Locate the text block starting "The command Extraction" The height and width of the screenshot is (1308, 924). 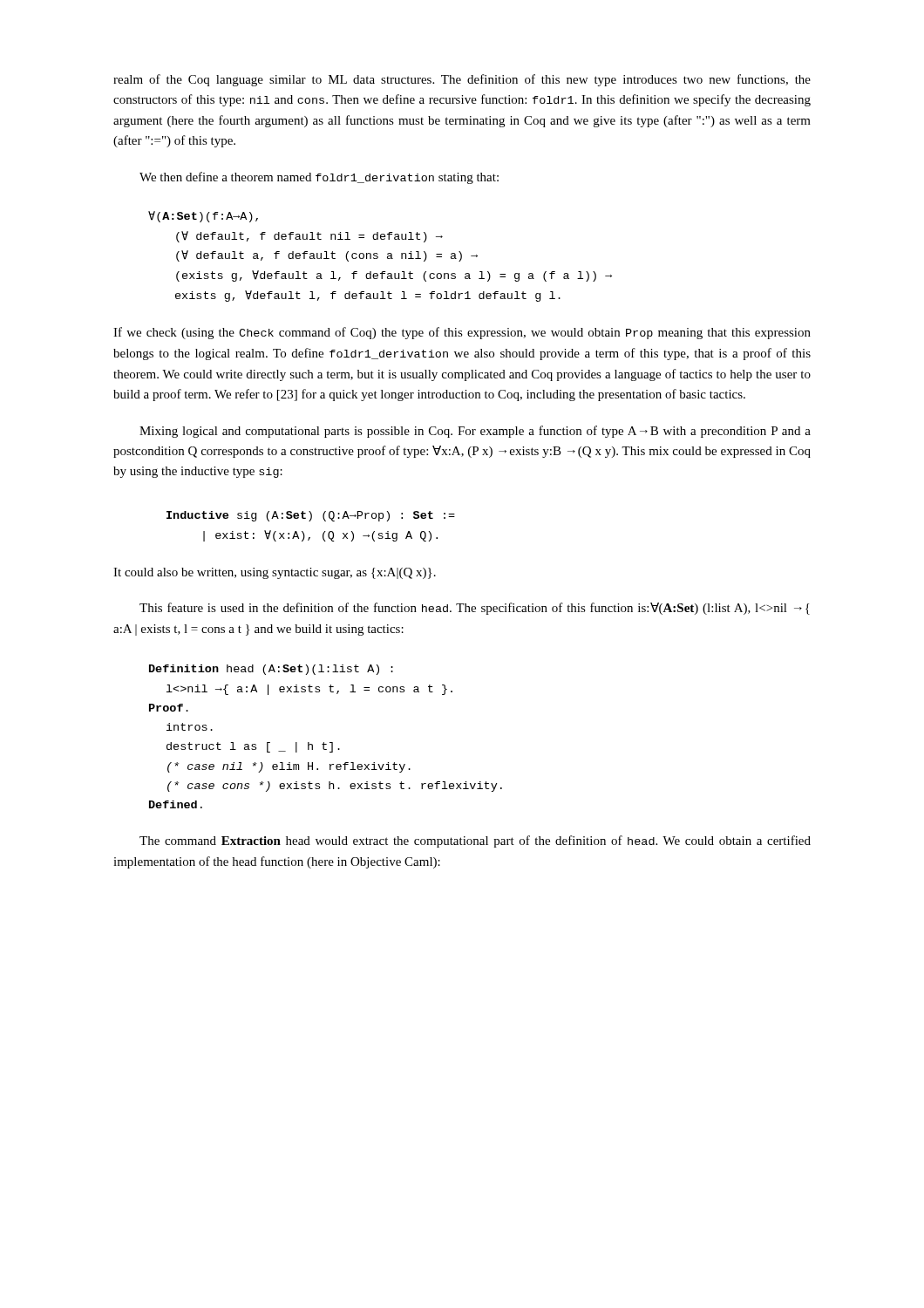click(462, 852)
